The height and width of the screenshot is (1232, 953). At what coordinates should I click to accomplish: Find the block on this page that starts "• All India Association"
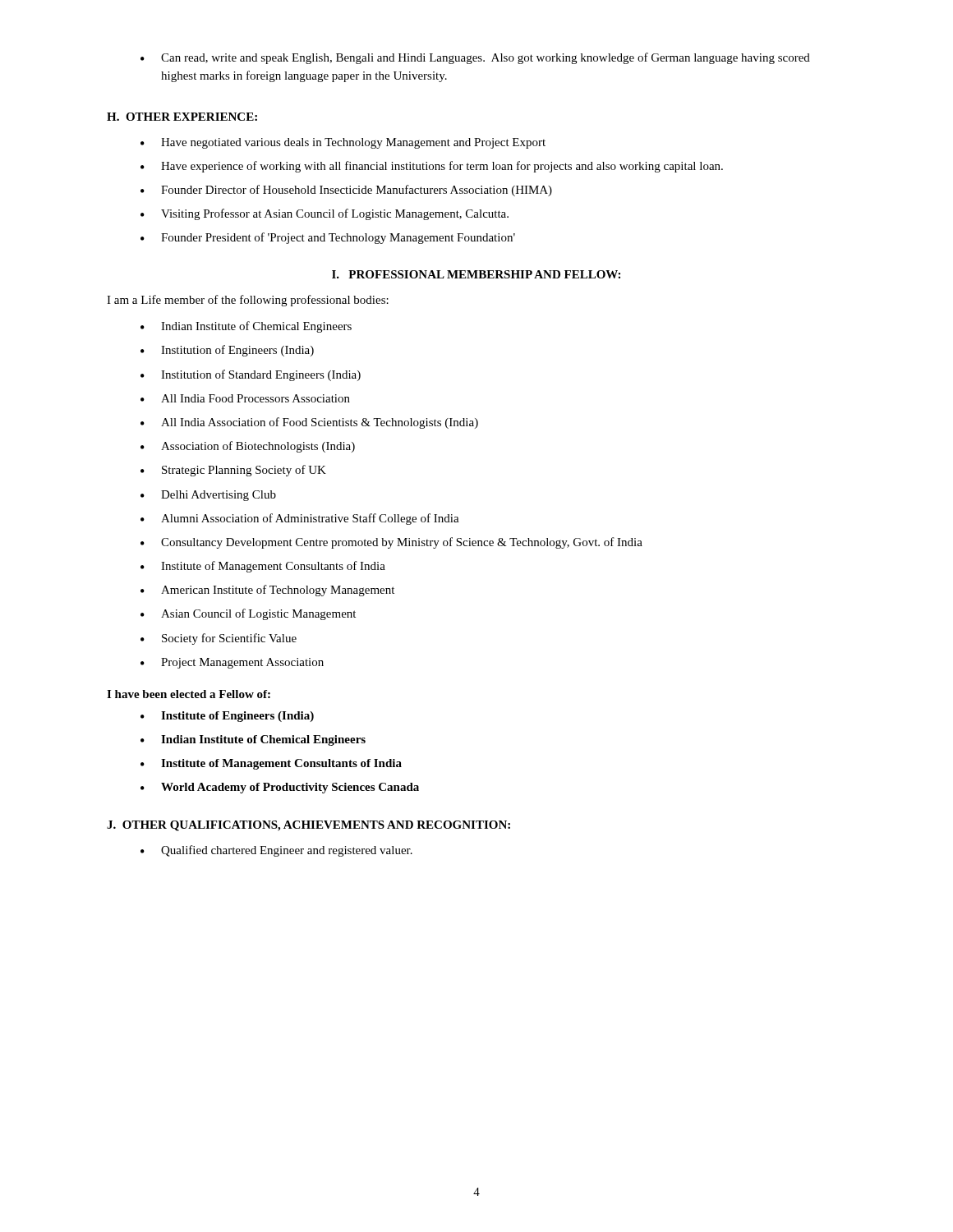309,423
